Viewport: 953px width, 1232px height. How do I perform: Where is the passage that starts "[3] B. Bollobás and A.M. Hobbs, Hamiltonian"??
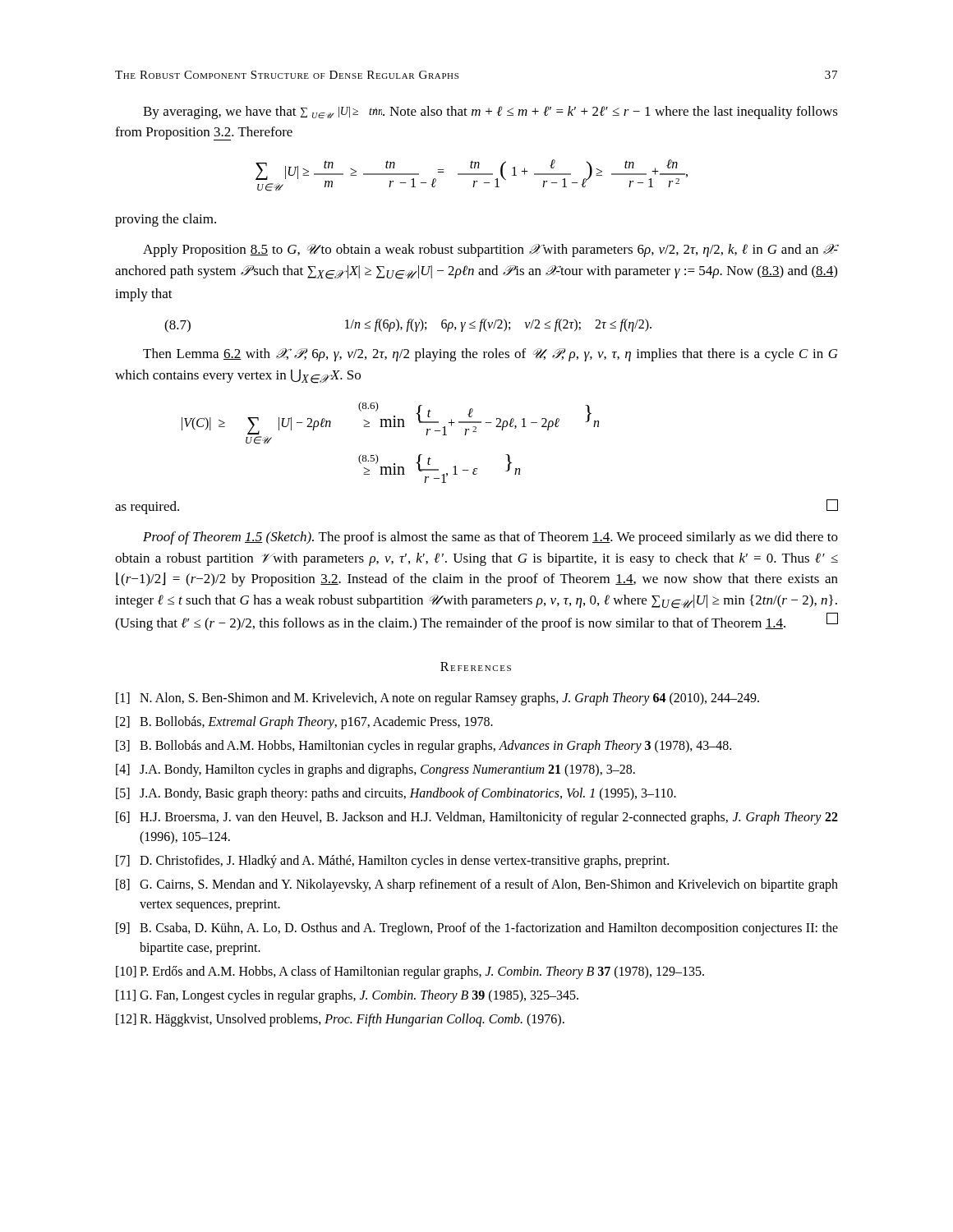[x=424, y=746]
